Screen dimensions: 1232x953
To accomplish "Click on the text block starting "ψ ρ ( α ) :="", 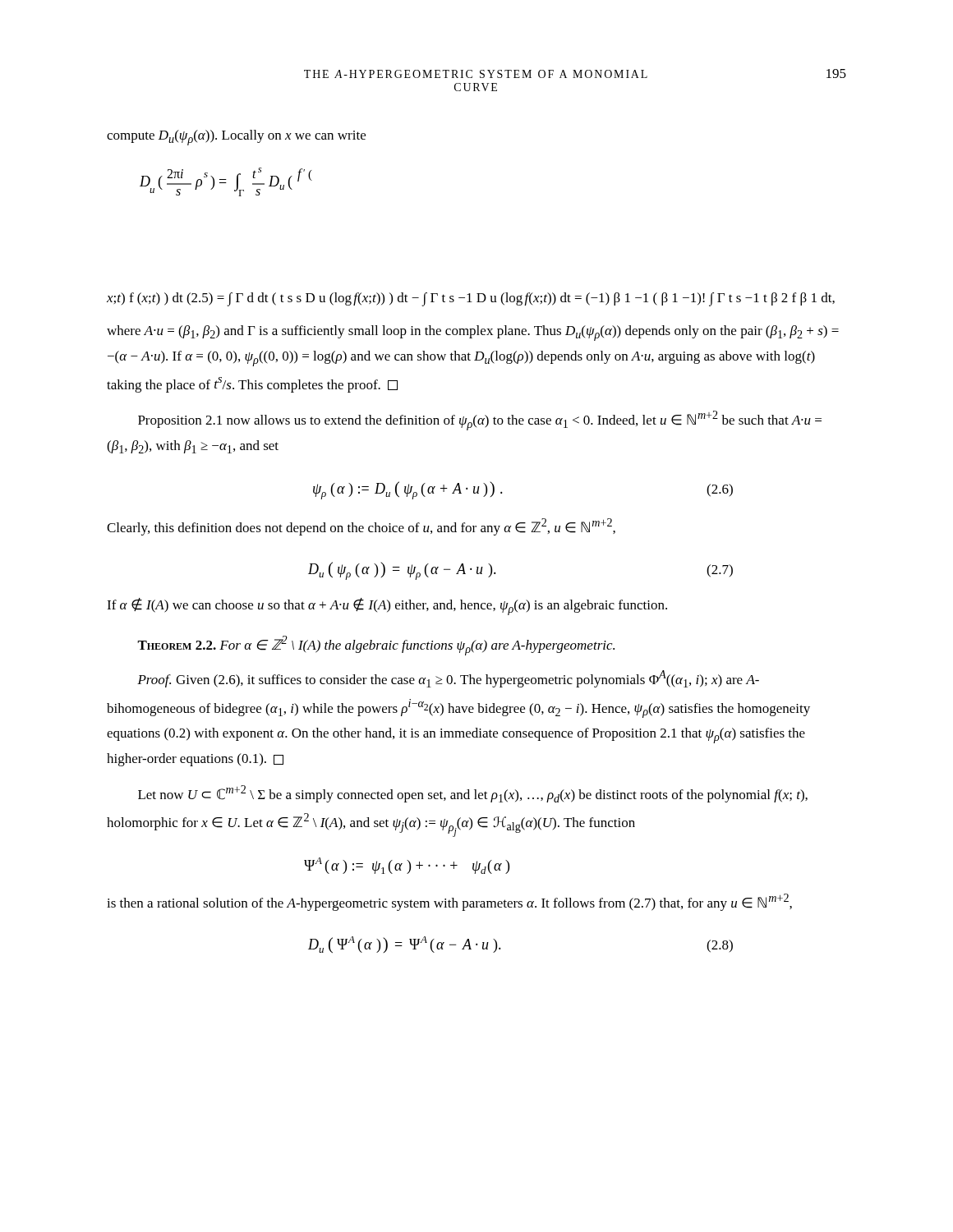I will point(476,488).
